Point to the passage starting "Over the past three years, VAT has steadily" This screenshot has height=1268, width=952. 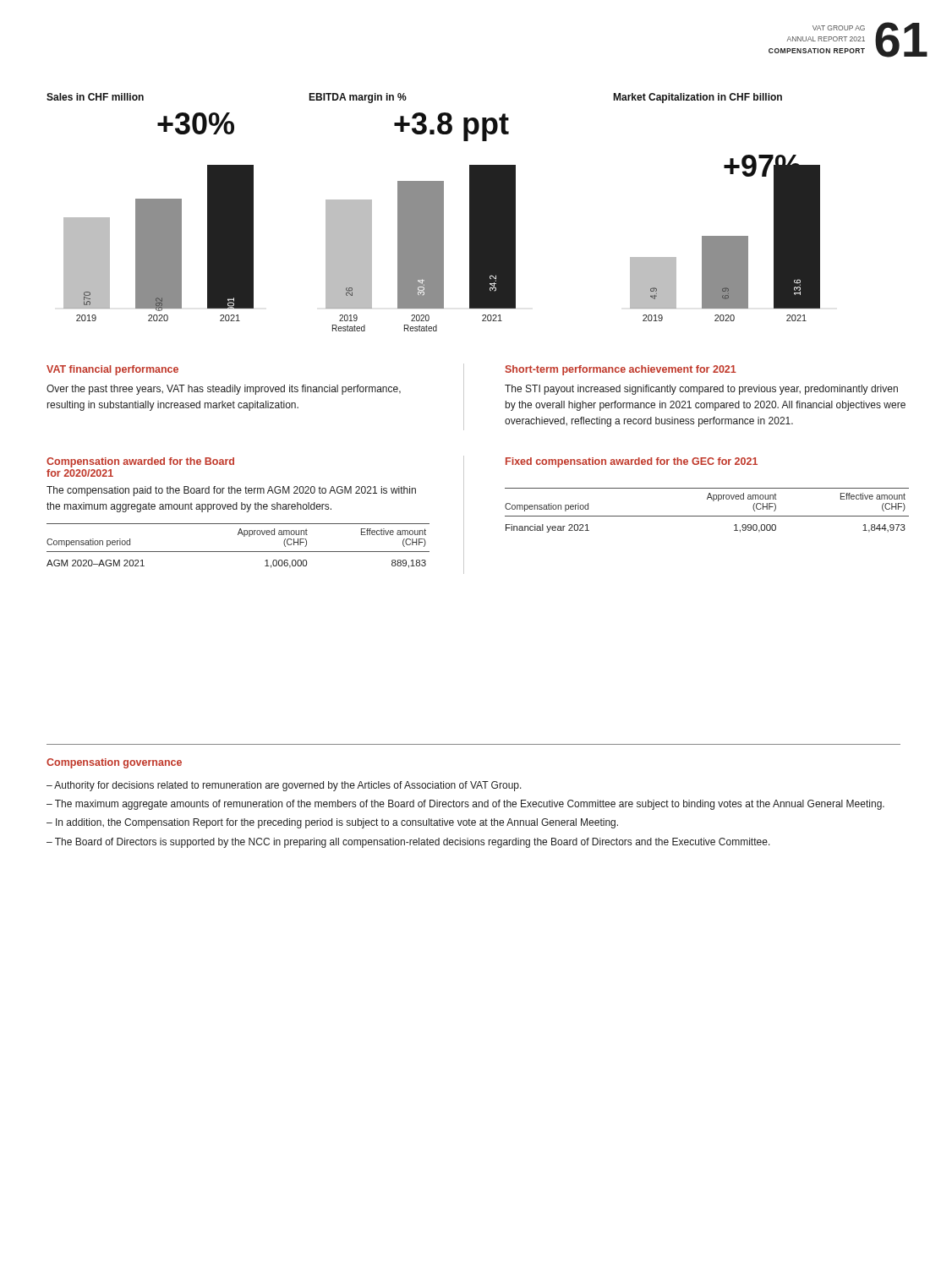pyautogui.click(x=224, y=397)
